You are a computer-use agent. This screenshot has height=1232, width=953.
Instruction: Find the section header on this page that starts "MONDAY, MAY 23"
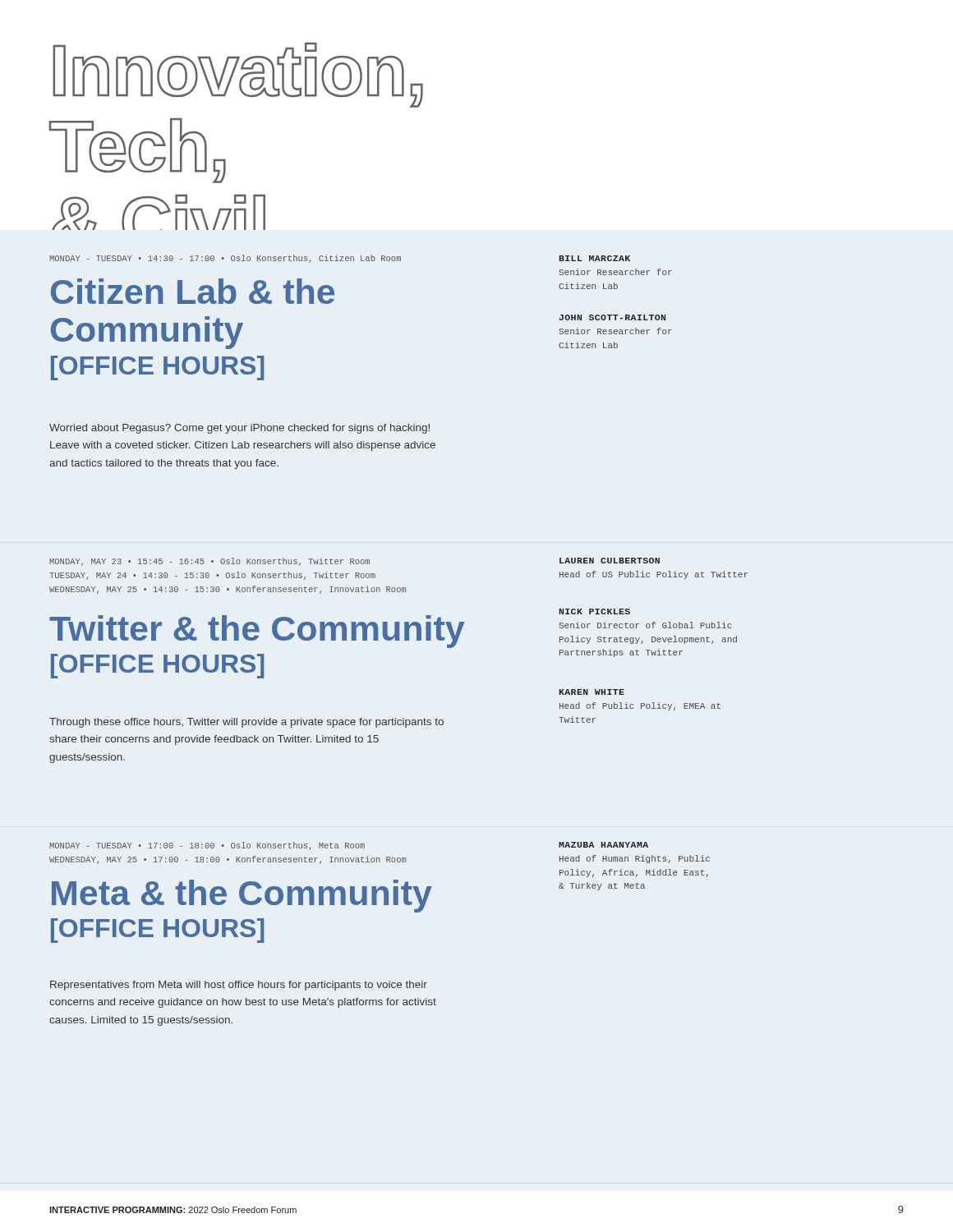[292, 576]
